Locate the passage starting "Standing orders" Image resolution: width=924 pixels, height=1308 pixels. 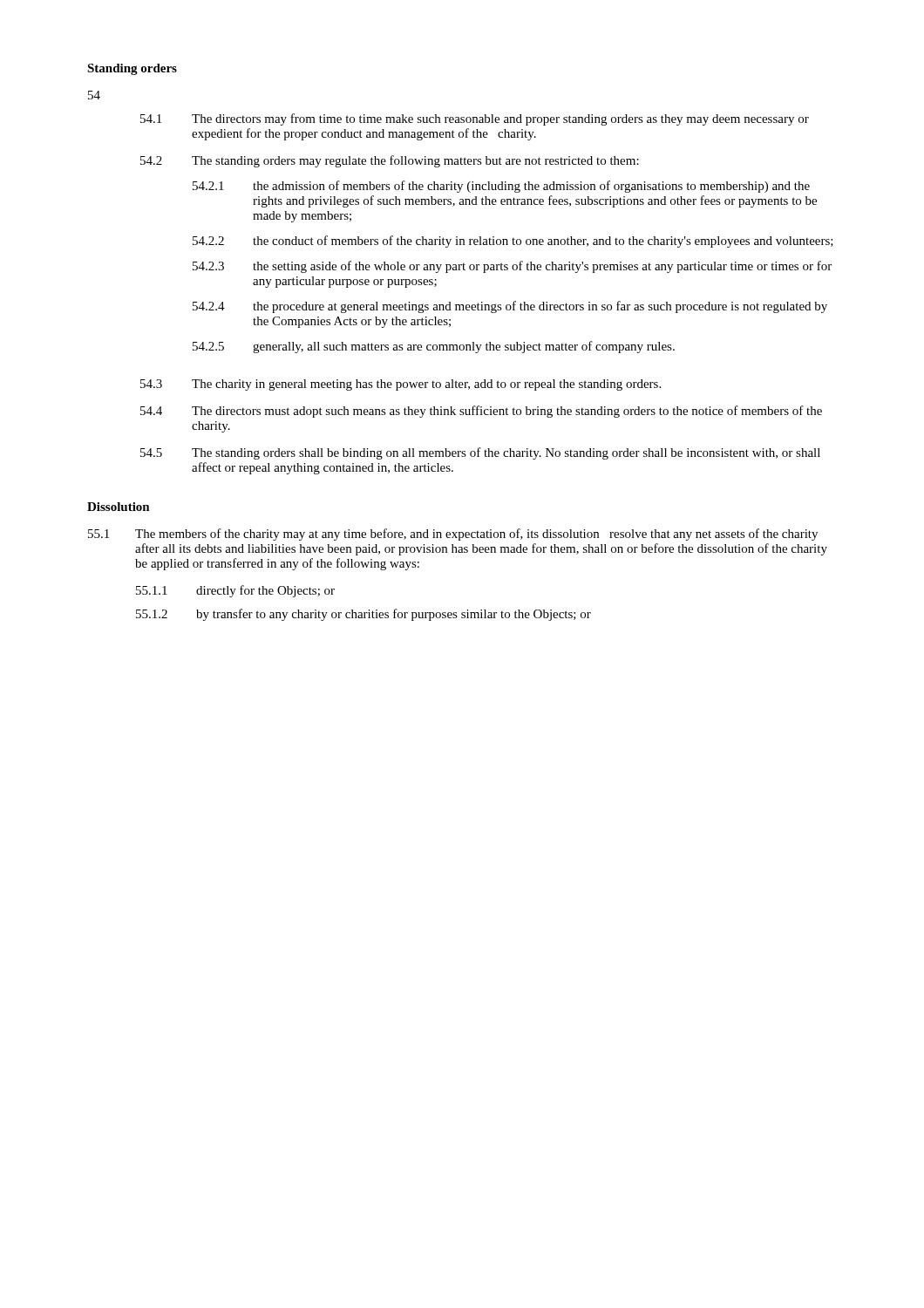[x=132, y=68]
